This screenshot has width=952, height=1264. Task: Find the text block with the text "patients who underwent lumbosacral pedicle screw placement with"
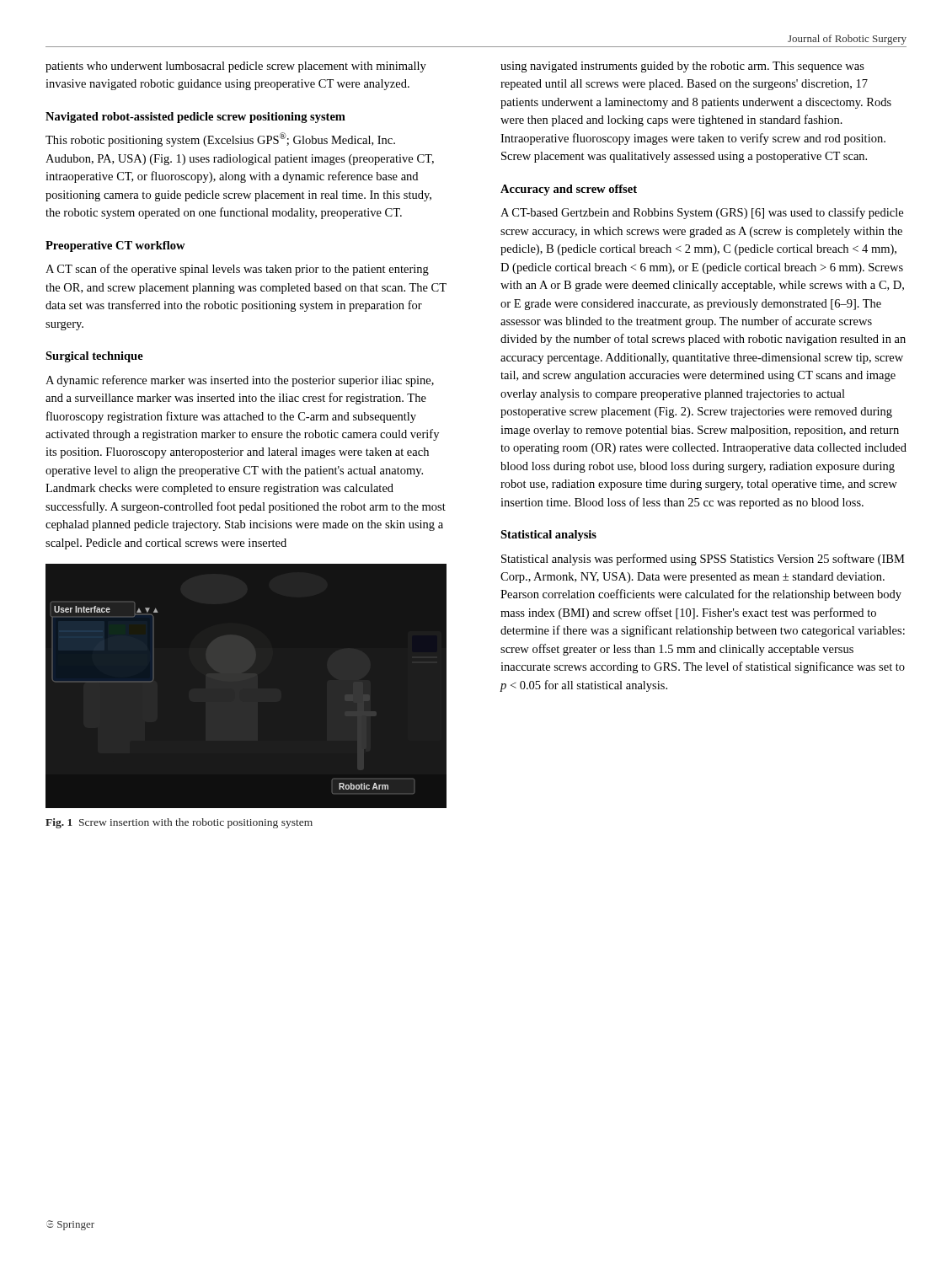246,75
